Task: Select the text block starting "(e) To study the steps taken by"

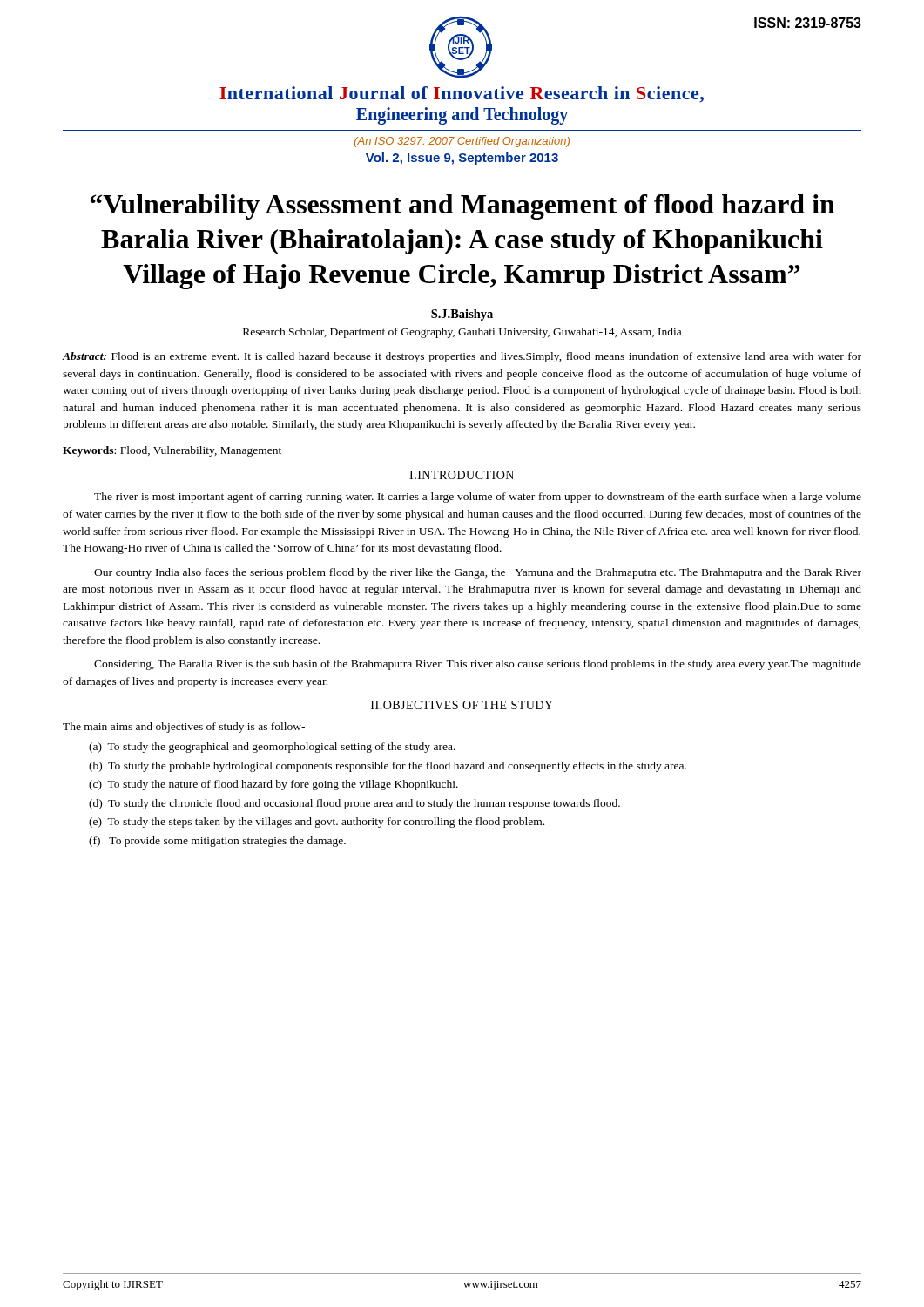Action: tap(317, 822)
